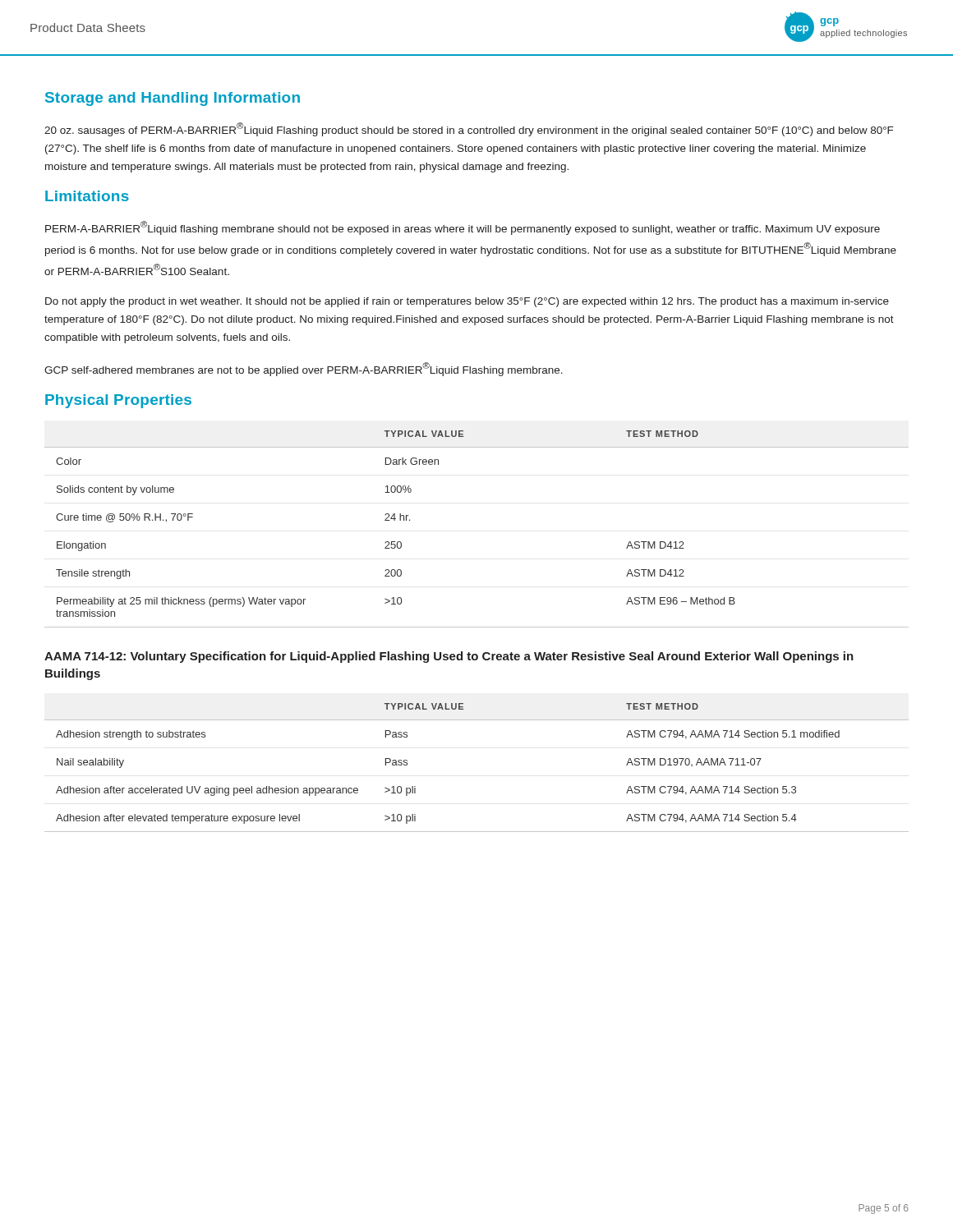Select the text block with the text "PERM-A-BARRIER®Liquid flashing membrane should not be exposed in"
The image size is (953, 1232).
[x=470, y=248]
